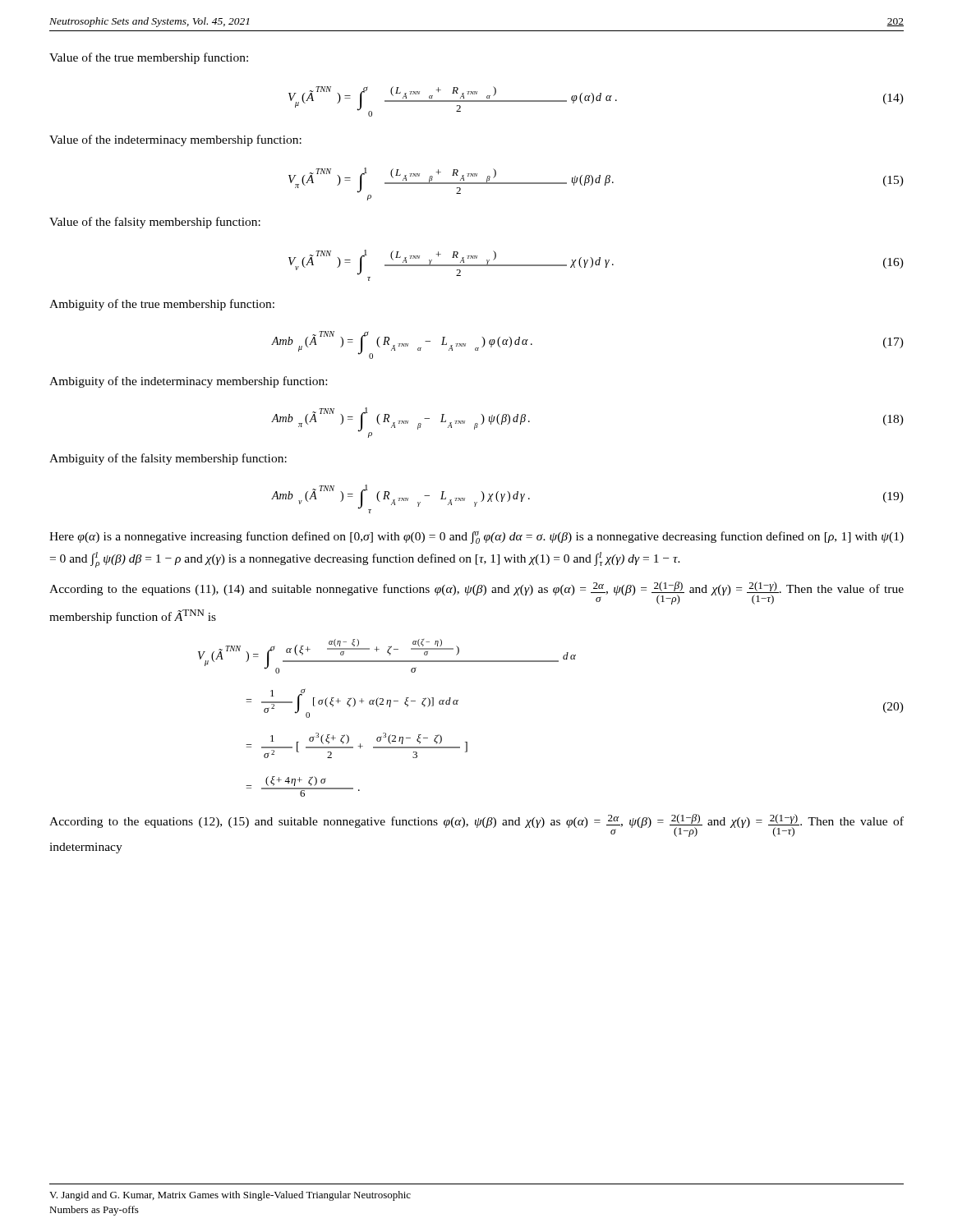Navigate to the region starting "Amb μ ( Ã TNN ) = ∫"
The image size is (953, 1232).
(x=476, y=342)
